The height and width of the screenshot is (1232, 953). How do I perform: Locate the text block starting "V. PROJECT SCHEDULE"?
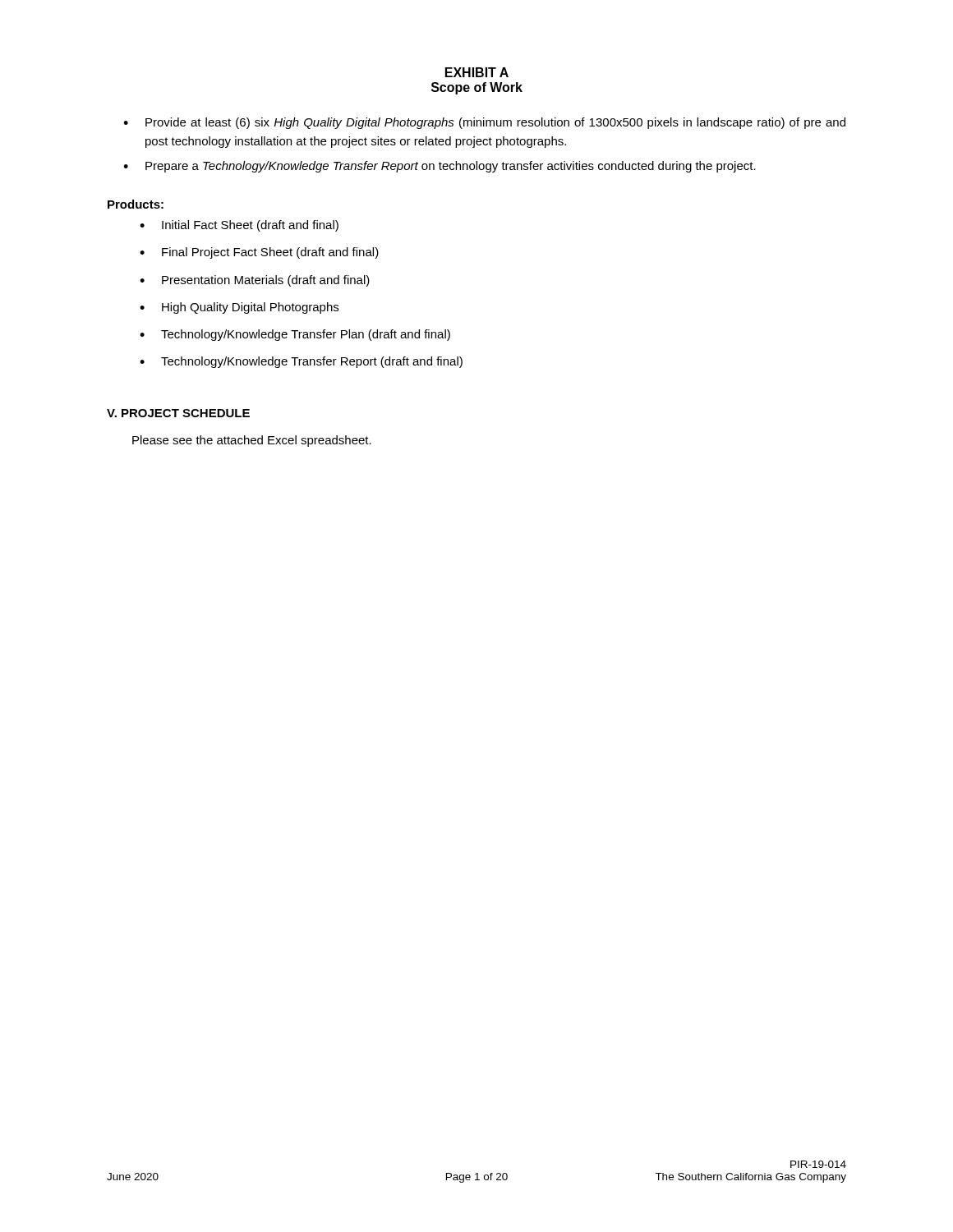pyautogui.click(x=178, y=413)
